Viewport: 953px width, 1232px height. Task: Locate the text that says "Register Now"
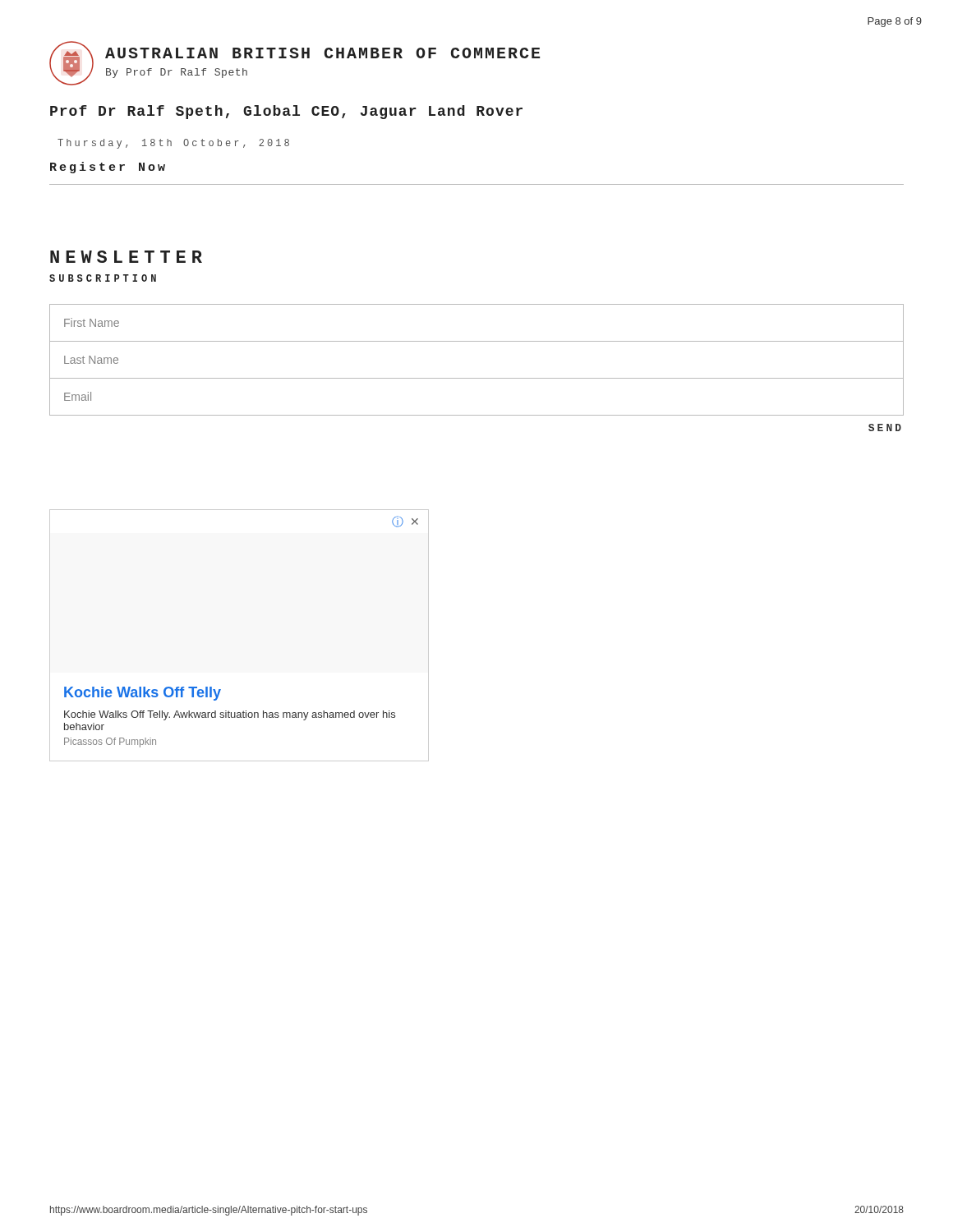pos(108,168)
